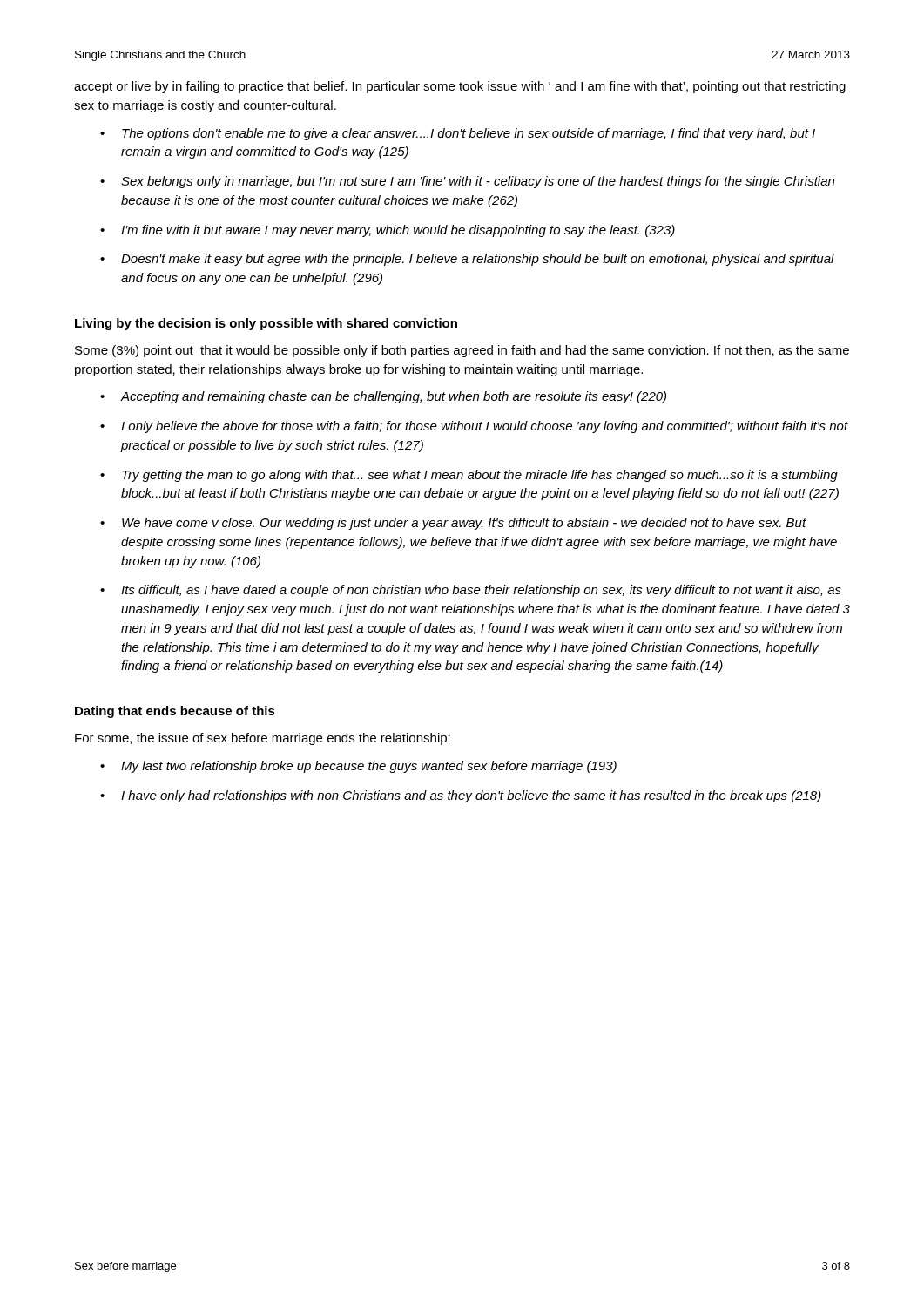Where is the passage that starts "For some, the issue"?
Image resolution: width=924 pixels, height=1307 pixels.
point(262,738)
